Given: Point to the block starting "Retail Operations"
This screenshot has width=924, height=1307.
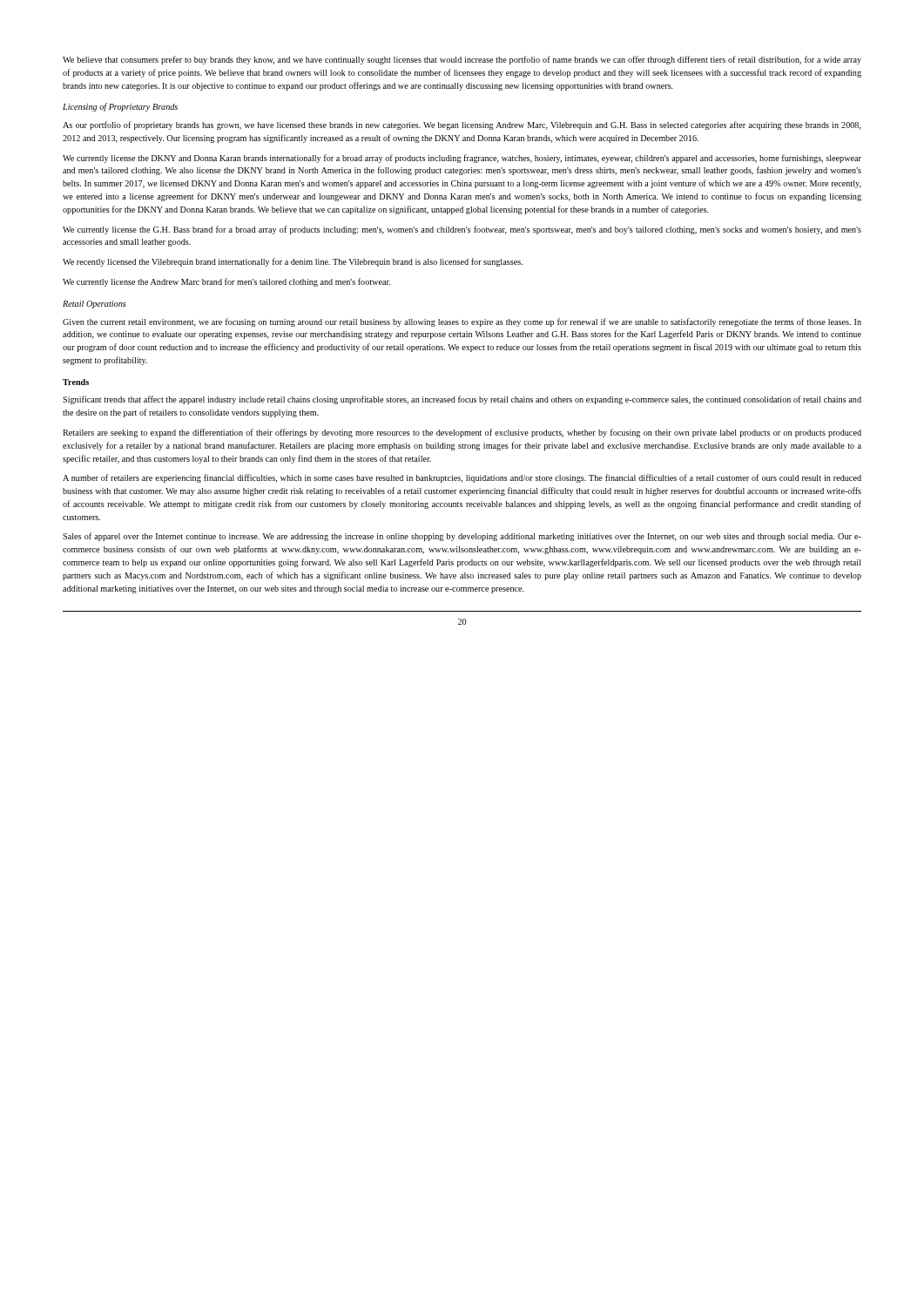Looking at the screenshot, I should pyautogui.click(x=94, y=305).
